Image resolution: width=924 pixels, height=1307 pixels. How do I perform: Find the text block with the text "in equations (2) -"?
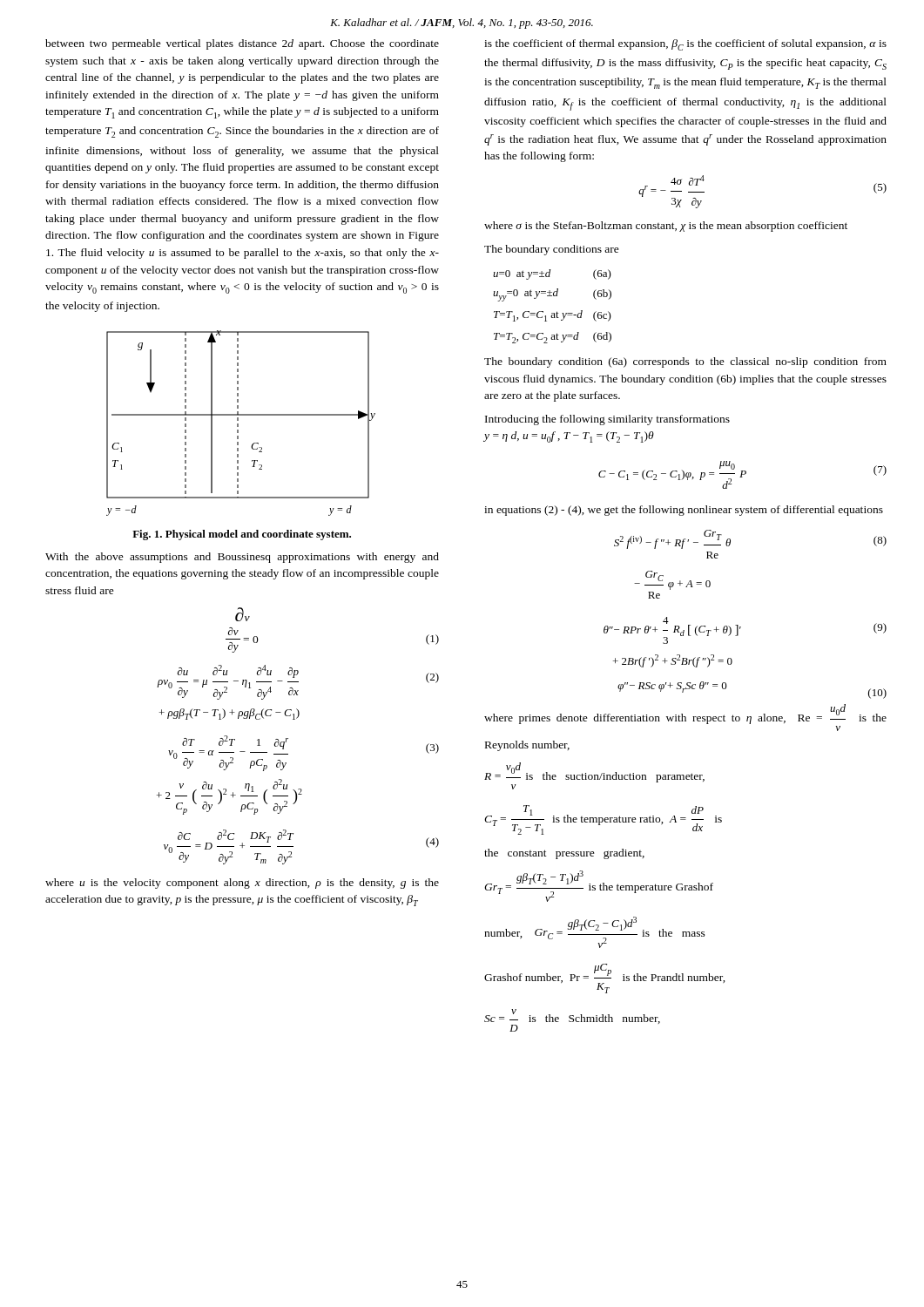pyautogui.click(x=685, y=509)
